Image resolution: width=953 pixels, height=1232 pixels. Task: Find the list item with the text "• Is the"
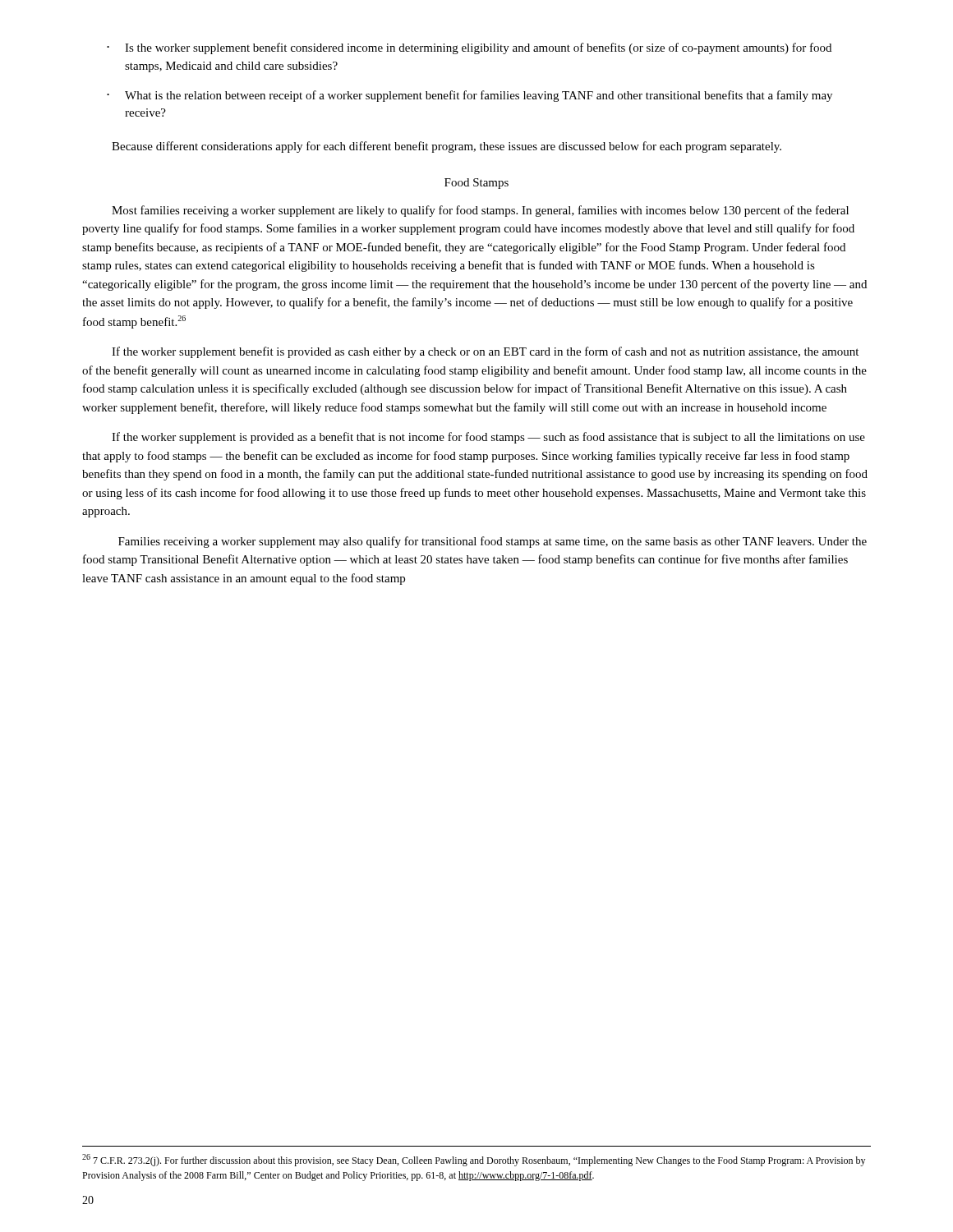pos(489,81)
